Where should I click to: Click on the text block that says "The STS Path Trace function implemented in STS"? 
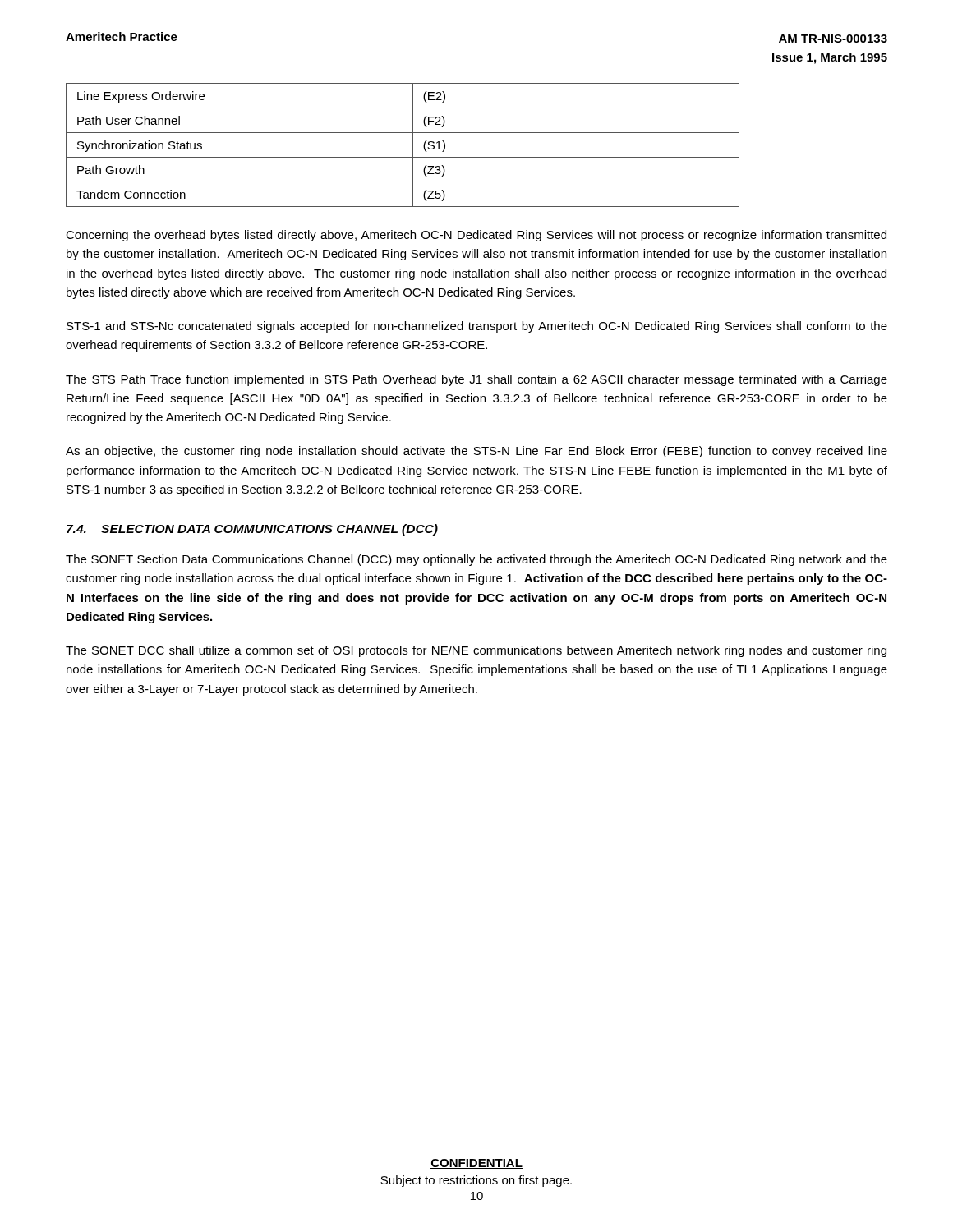point(476,398)
